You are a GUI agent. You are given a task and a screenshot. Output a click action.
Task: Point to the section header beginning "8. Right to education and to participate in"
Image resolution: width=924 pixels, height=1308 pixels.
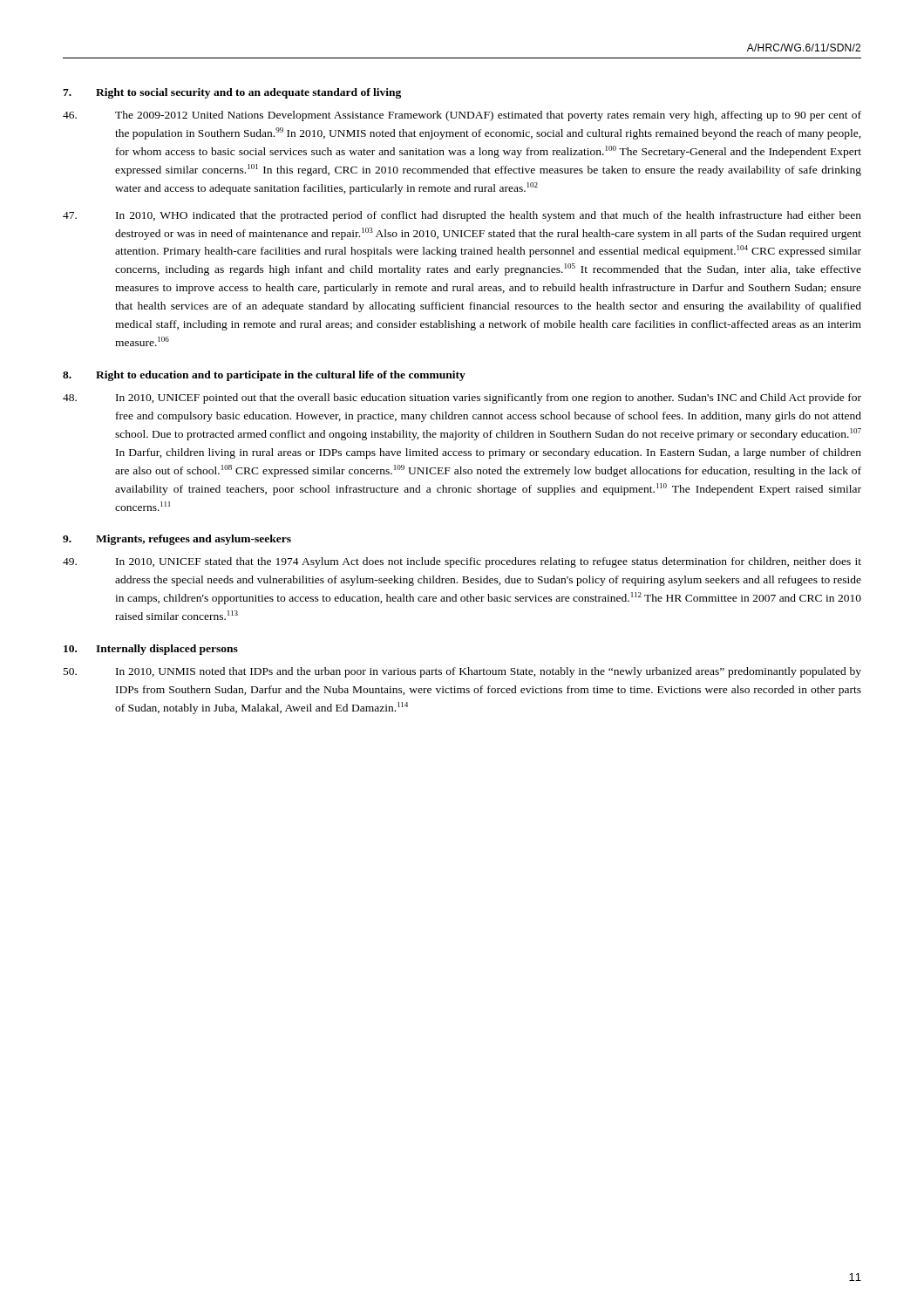pyautogui.click(x=264, y=375)
